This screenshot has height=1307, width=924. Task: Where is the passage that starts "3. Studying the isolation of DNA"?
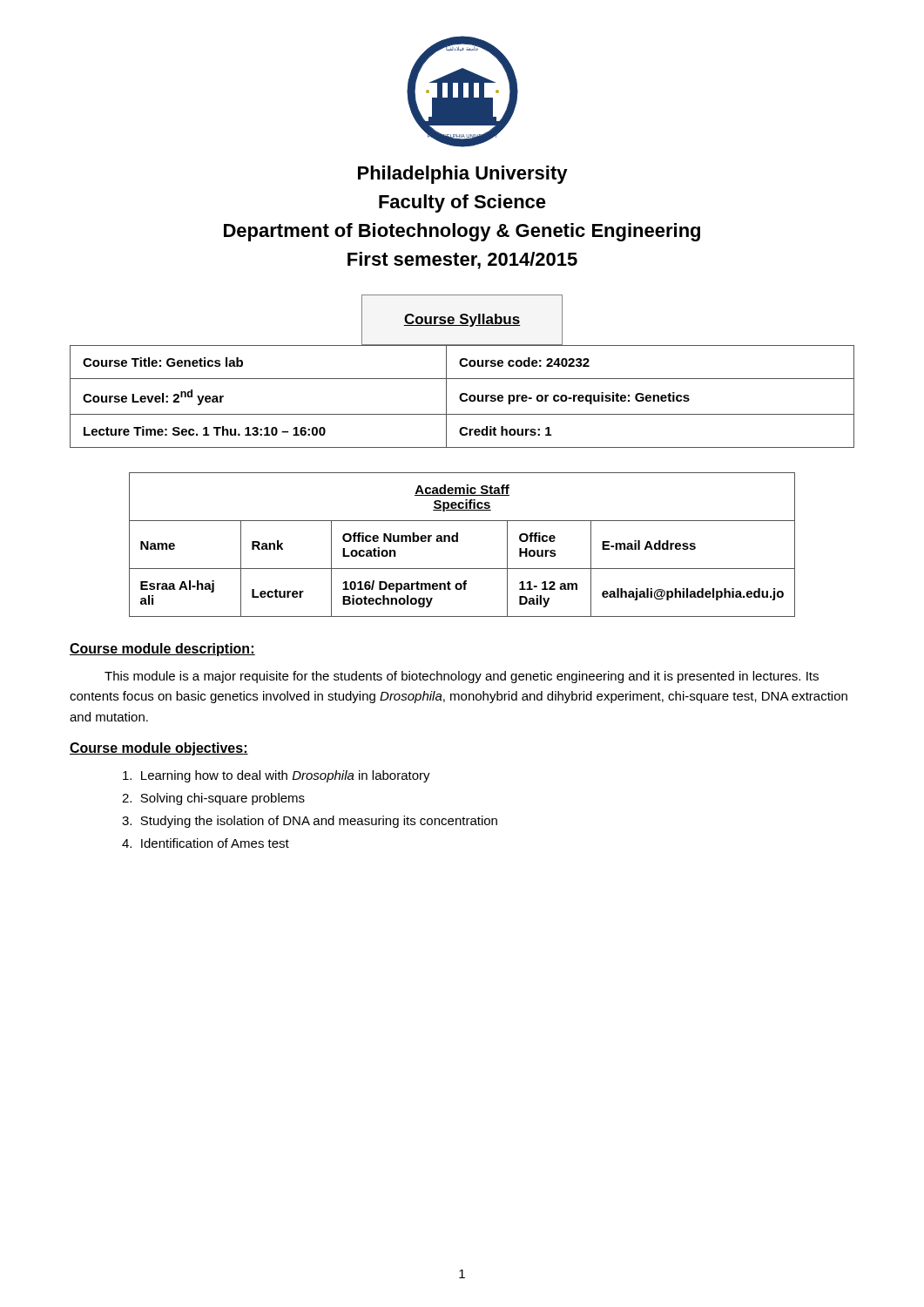(310, 820)
